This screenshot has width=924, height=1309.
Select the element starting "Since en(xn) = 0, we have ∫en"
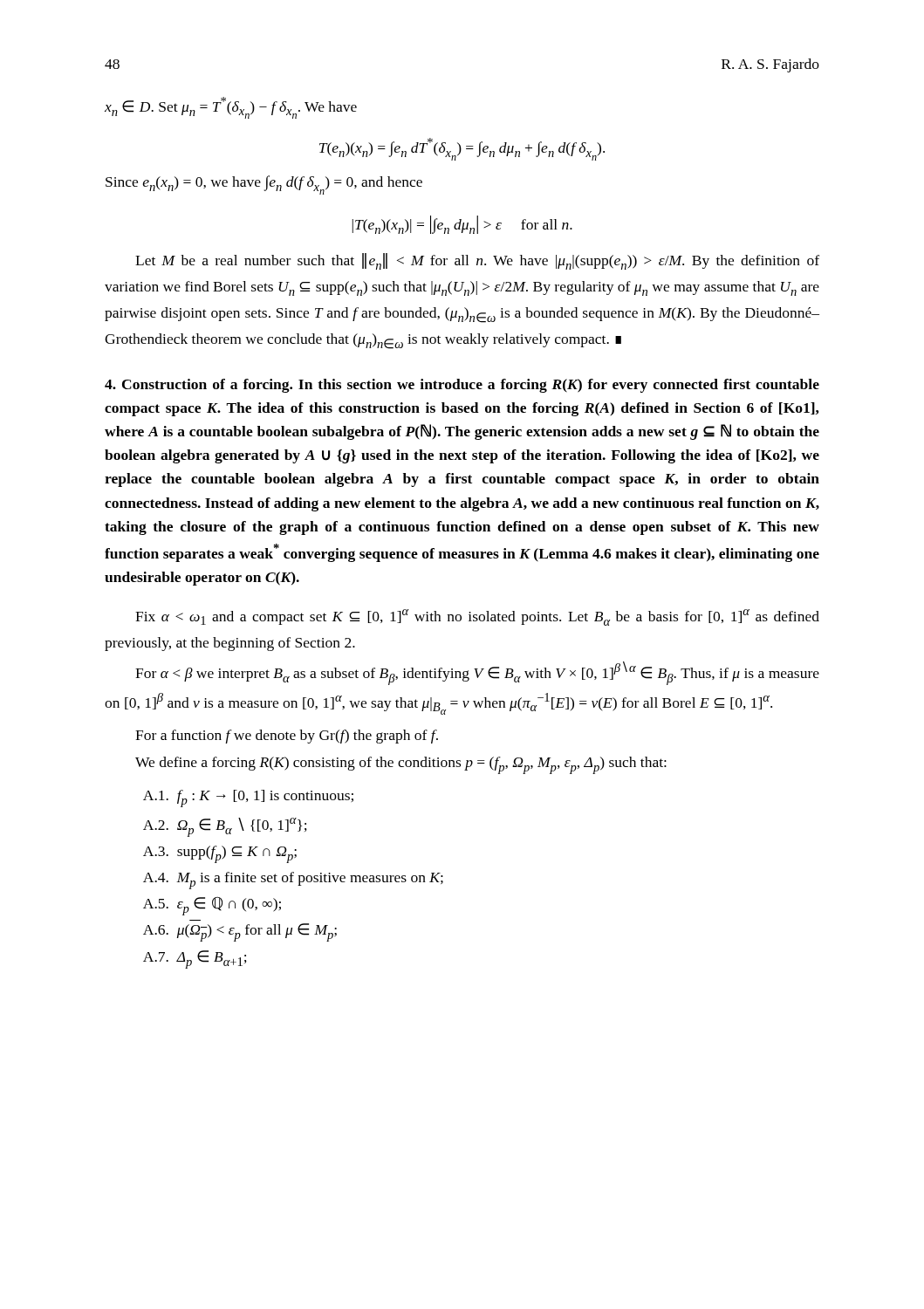click(264, 185)
